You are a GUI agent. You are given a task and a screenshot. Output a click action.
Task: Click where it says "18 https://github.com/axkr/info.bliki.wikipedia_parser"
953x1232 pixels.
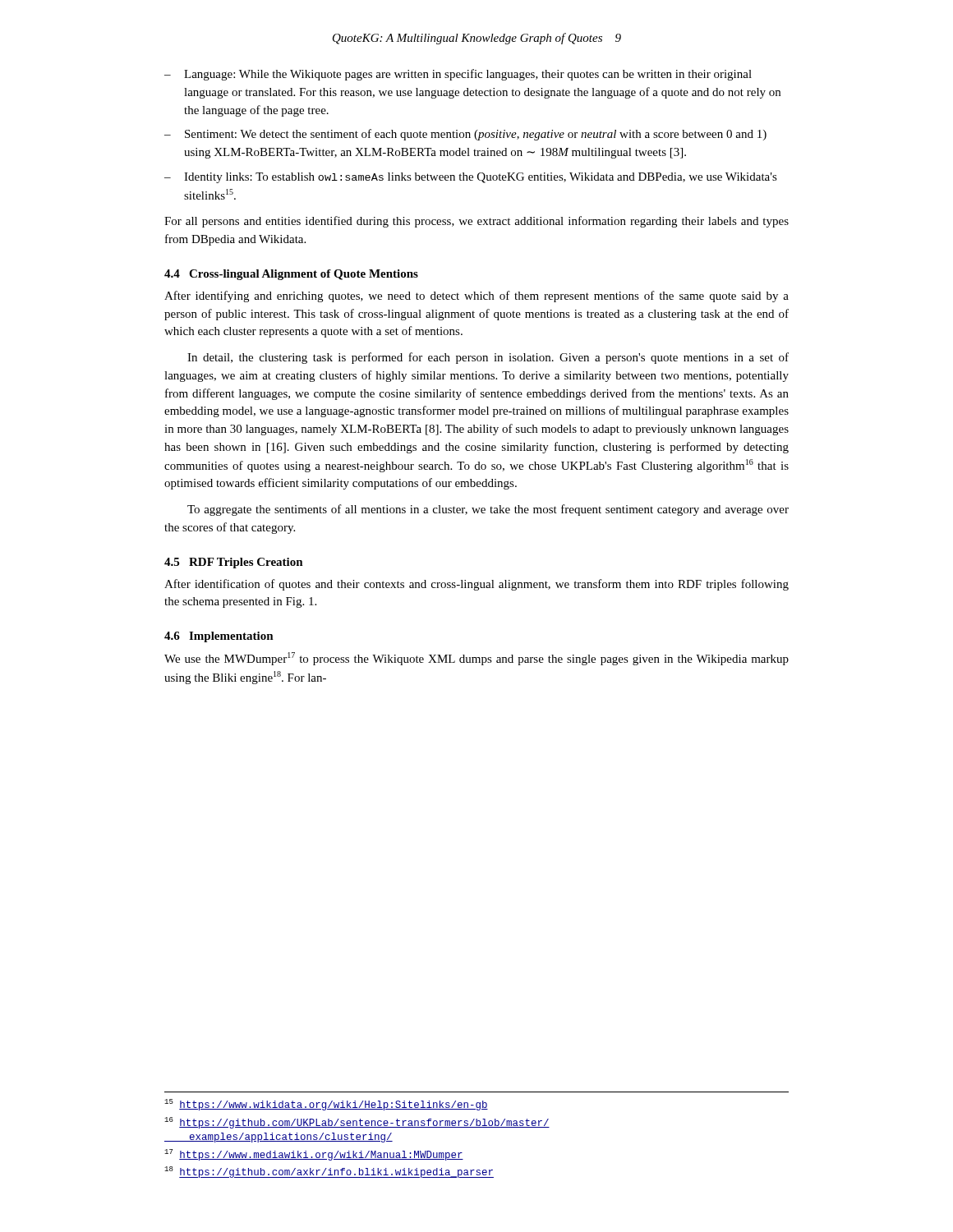329,1172
